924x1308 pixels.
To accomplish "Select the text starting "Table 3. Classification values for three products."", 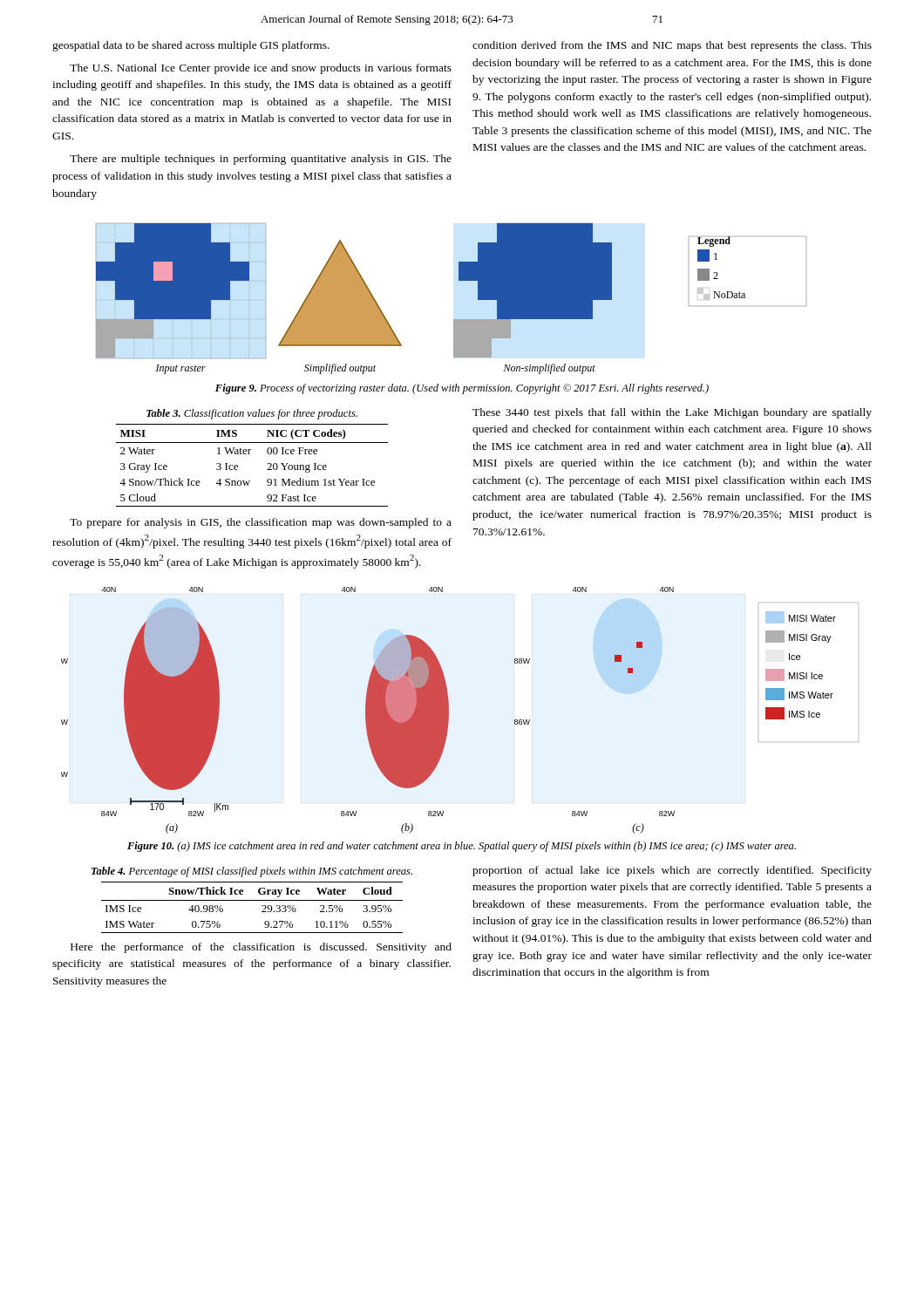I will [x=252, y=413].
